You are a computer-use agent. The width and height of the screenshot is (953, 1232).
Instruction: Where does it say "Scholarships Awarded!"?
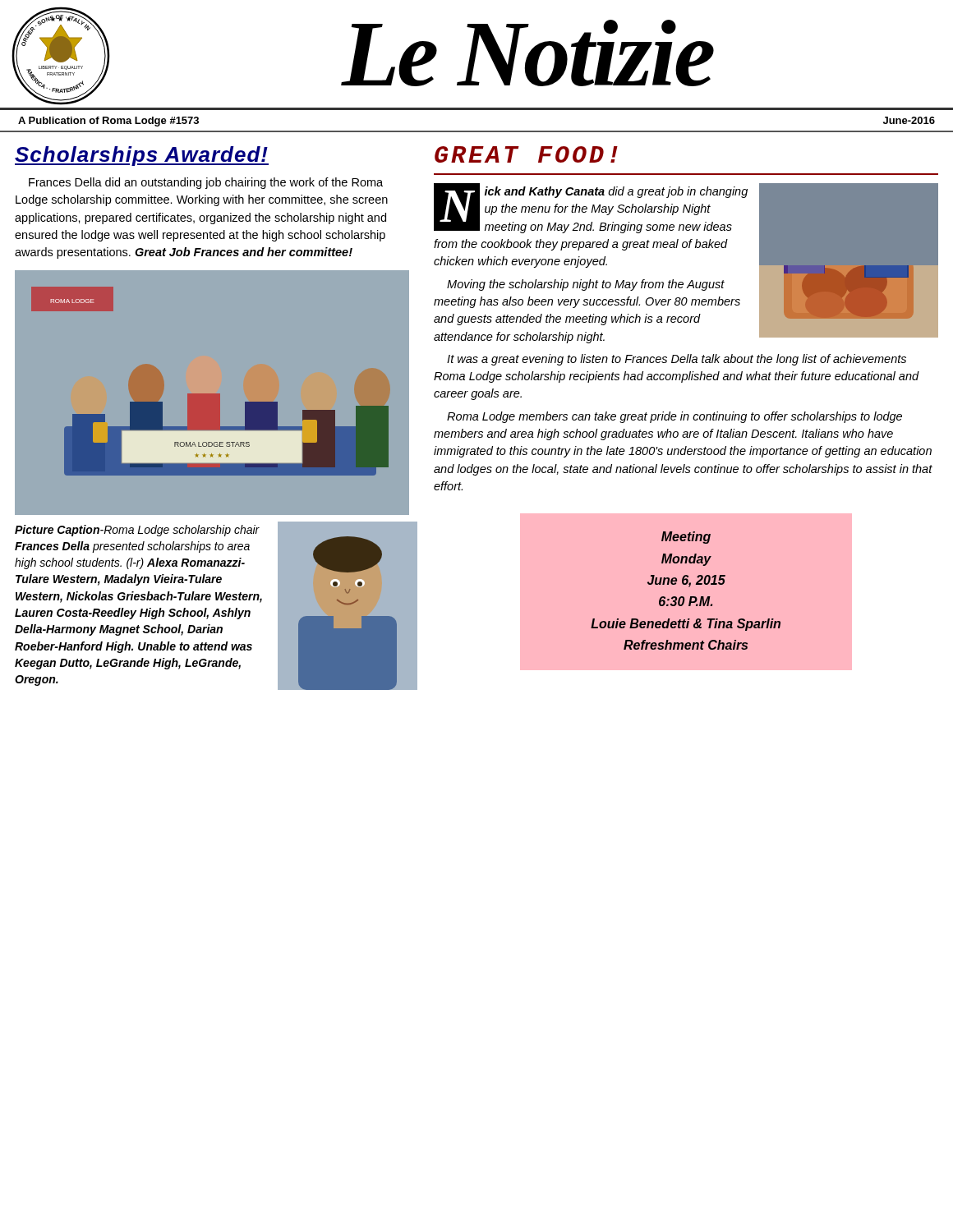click(x=142, y=154)
